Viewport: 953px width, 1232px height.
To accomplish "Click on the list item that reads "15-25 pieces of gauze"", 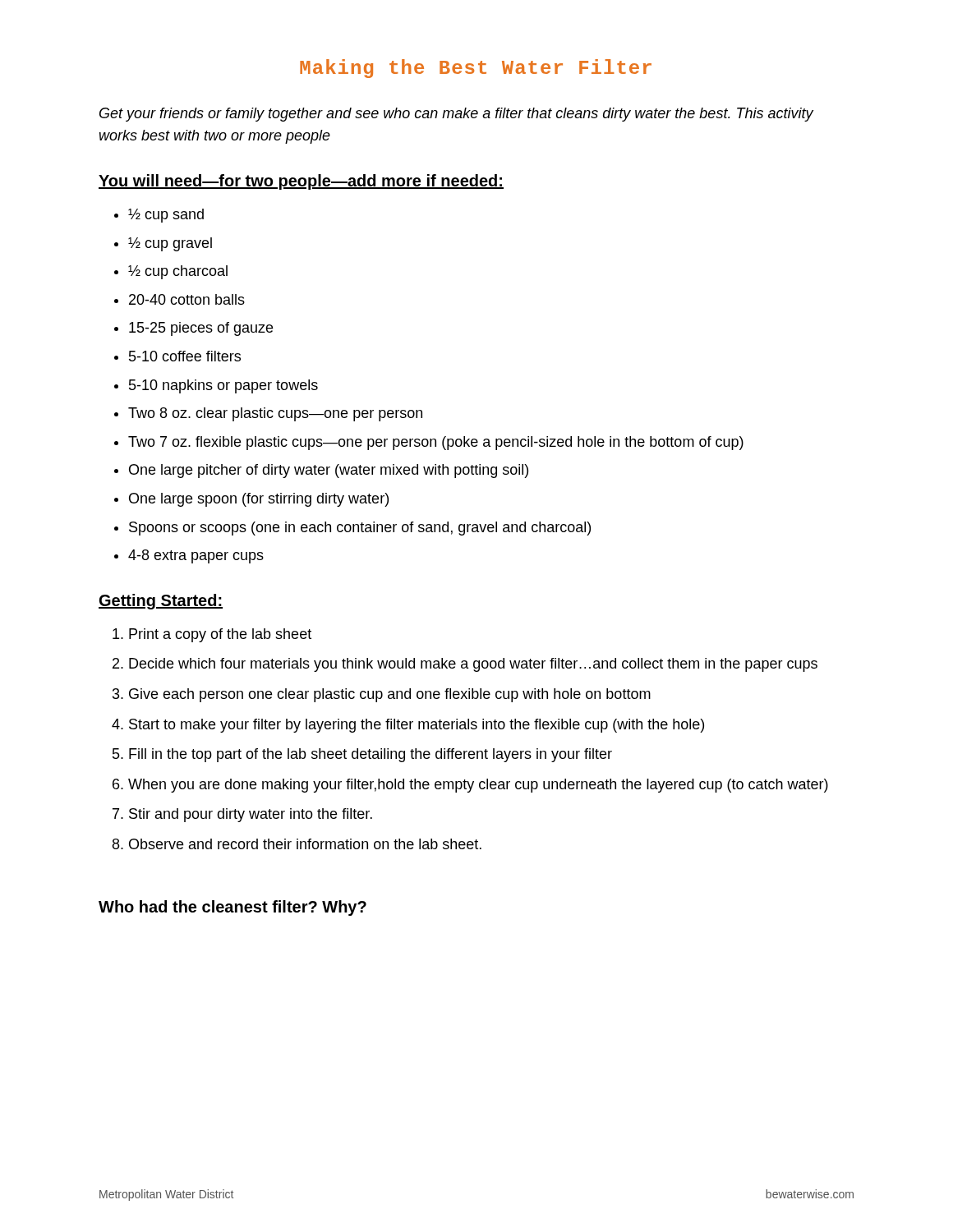I will (x=201, y=328).
